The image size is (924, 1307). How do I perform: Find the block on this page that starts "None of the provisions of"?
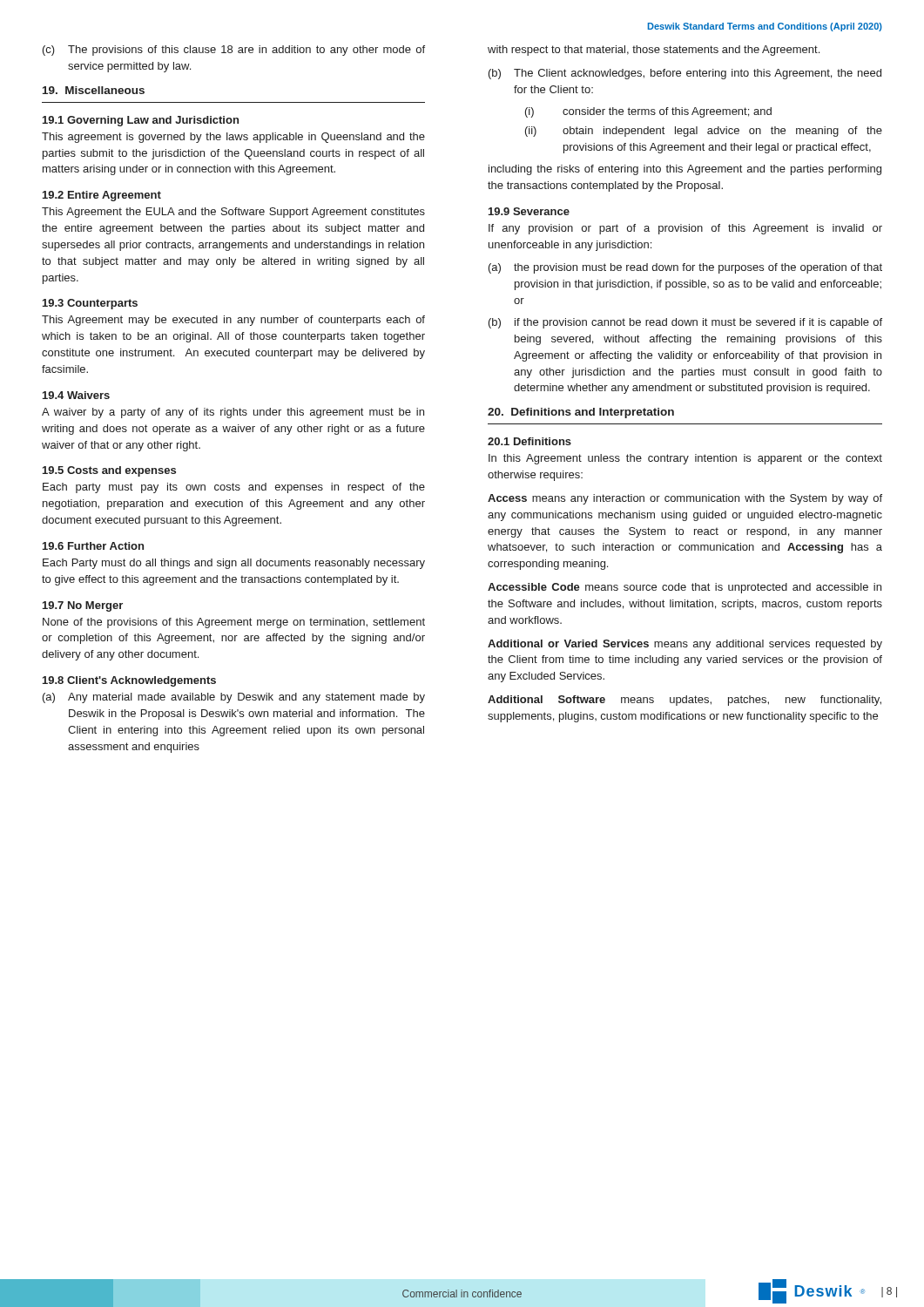[233, 639]
